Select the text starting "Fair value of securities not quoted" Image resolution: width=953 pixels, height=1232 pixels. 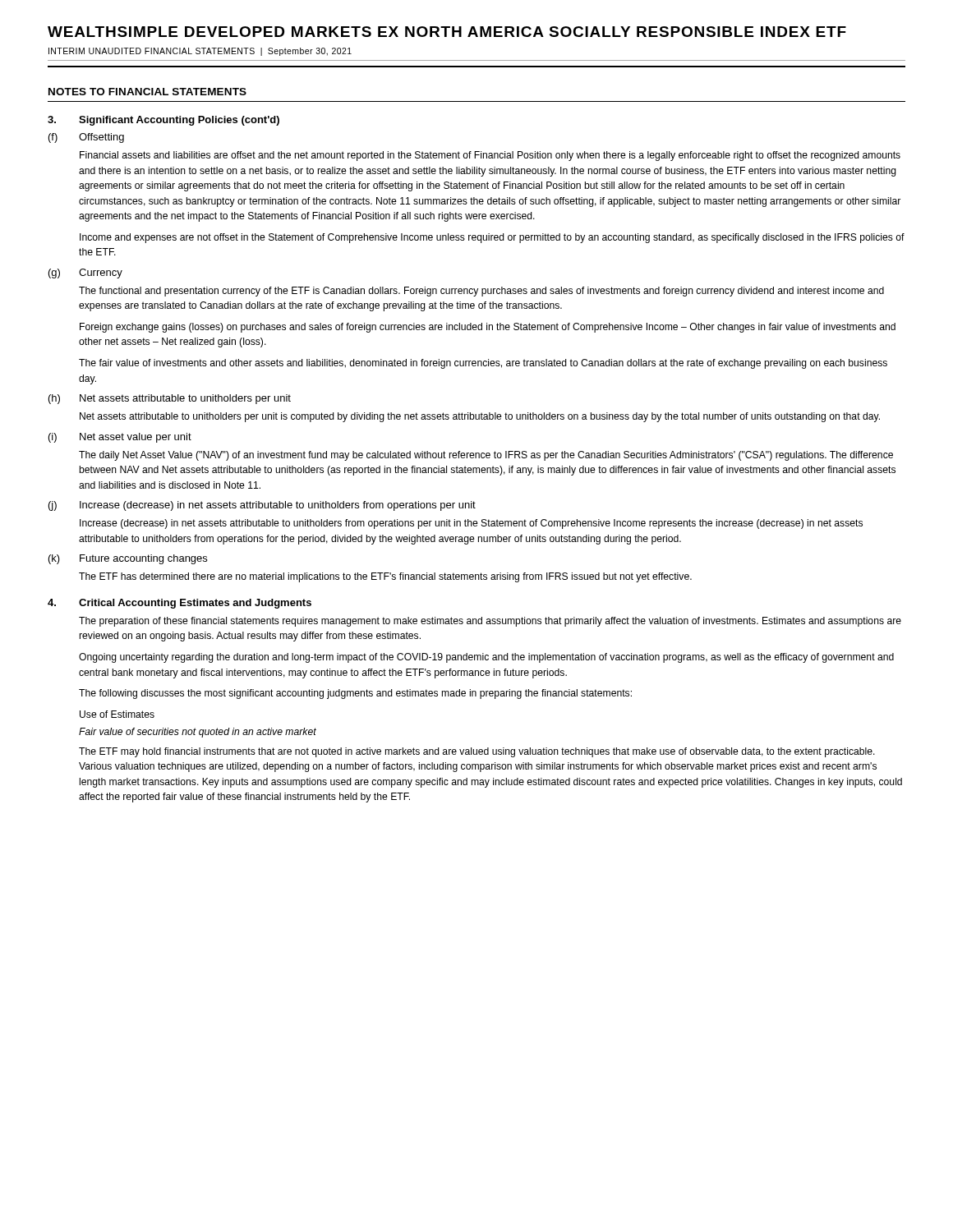pos(197,732)
